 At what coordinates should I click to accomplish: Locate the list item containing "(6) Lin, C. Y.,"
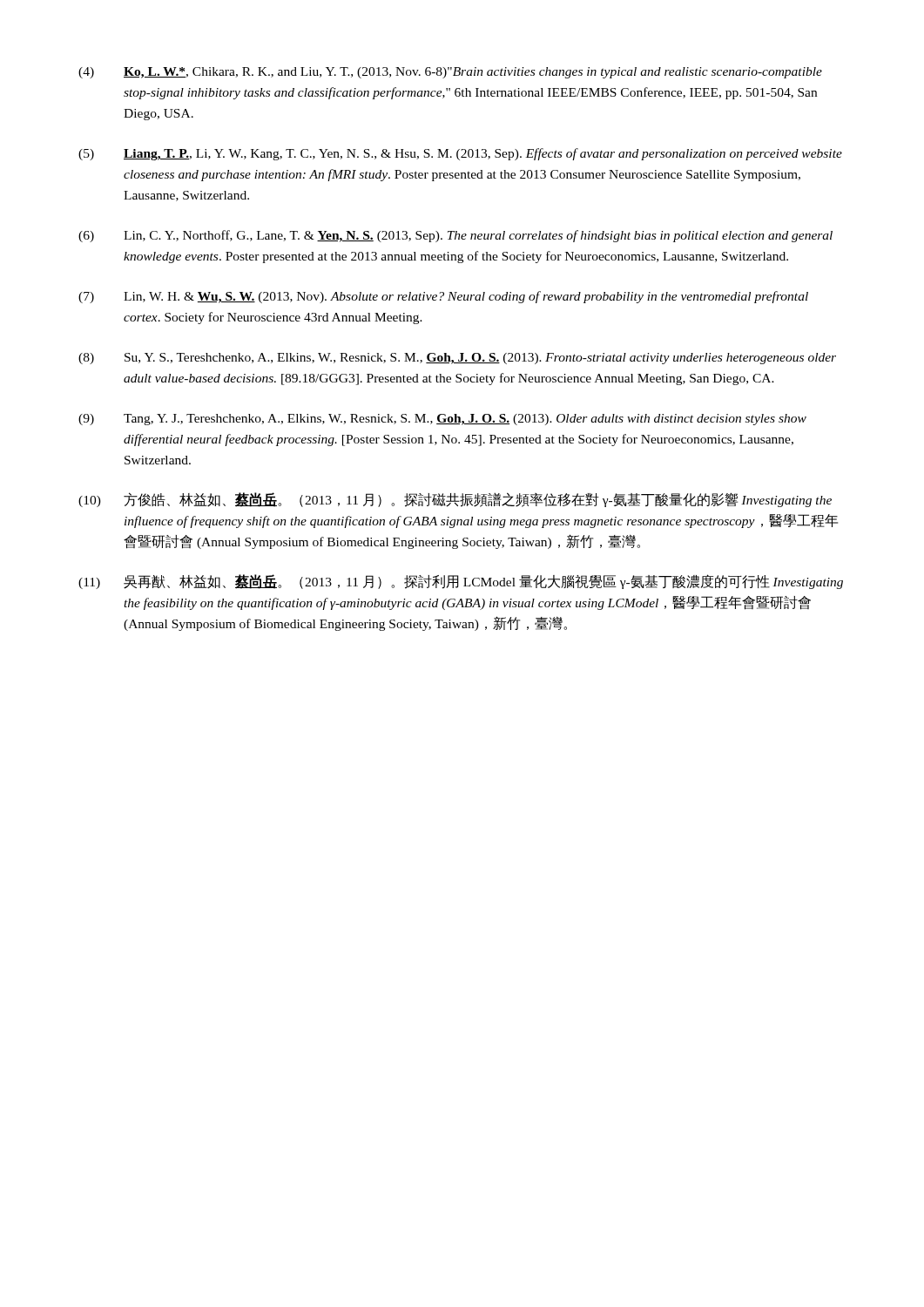pos(462,246)
